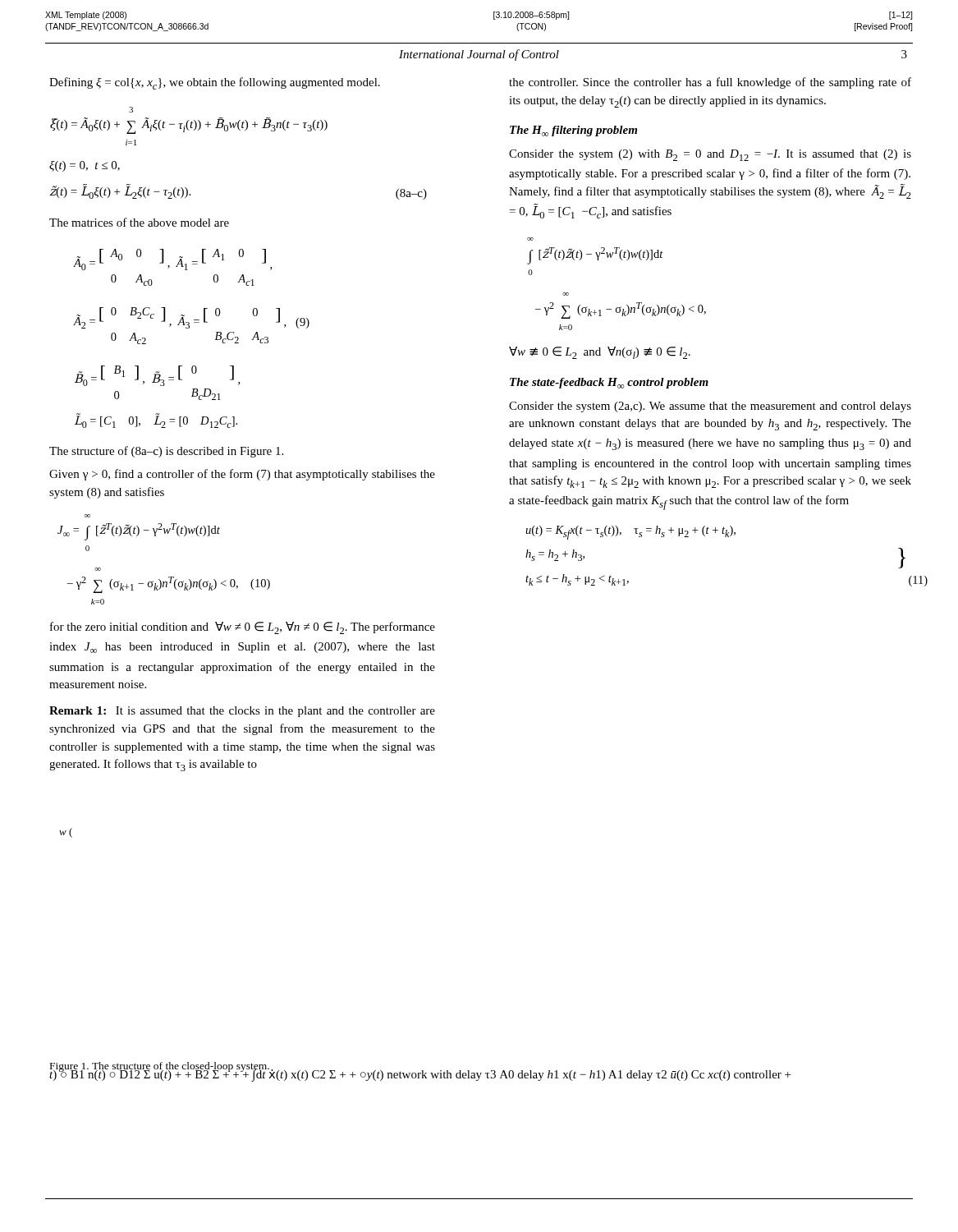Click on the text block starting "∀w ≢ 0"
Screen dimensions: 1232x958
600,353
